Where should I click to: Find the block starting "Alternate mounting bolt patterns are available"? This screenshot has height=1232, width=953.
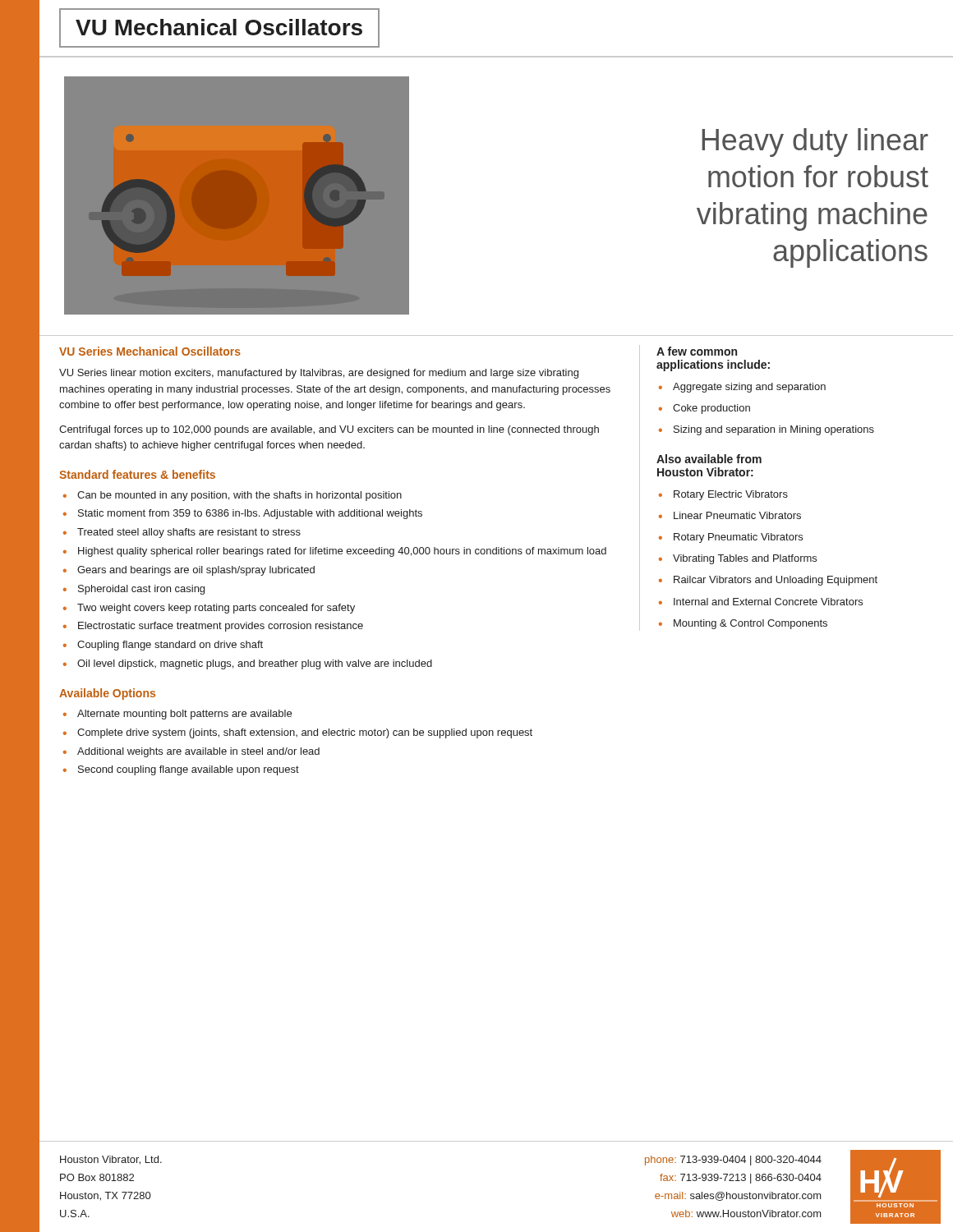click(x=185, y=713)
